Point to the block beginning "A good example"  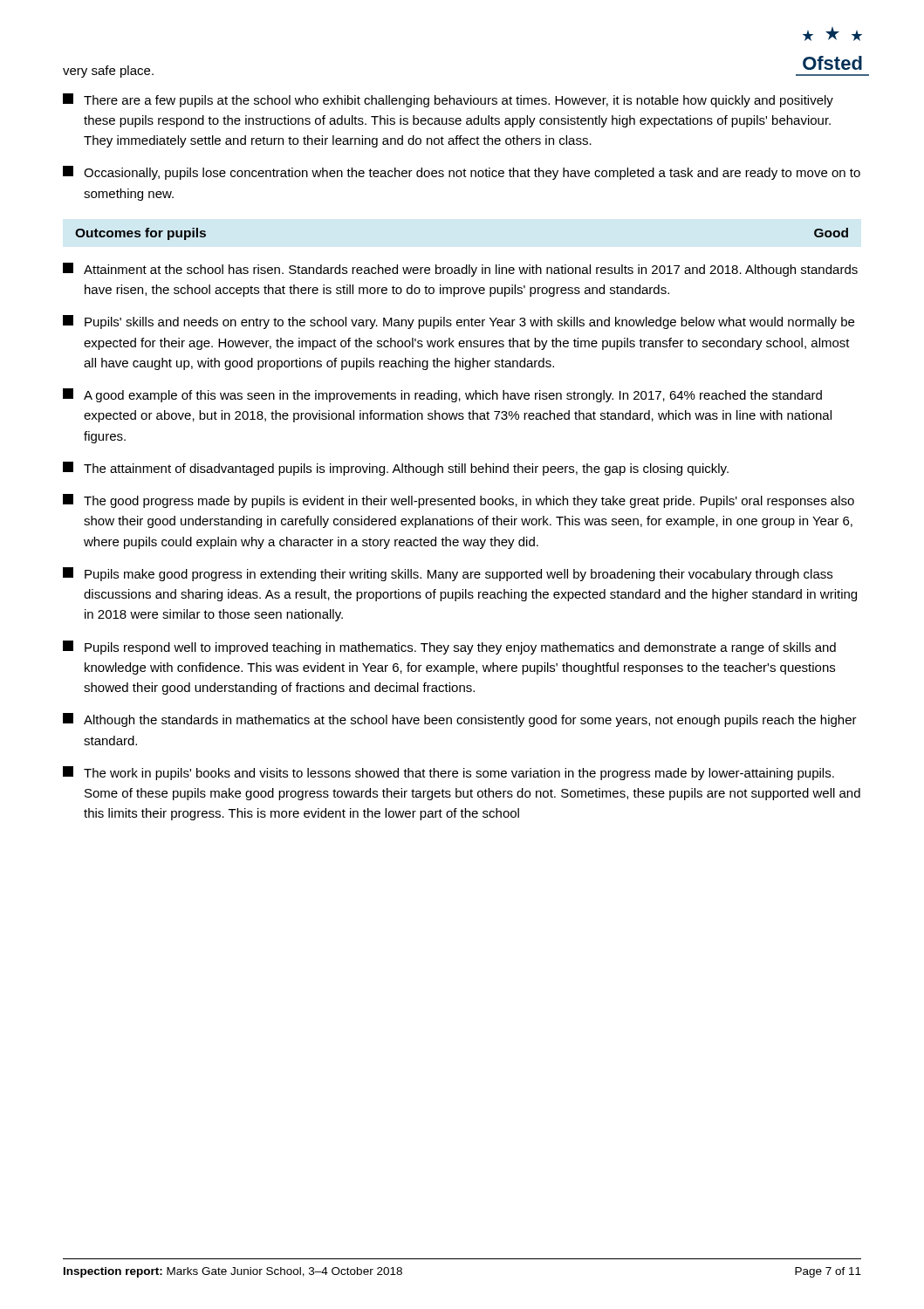(x=462, y=415)
